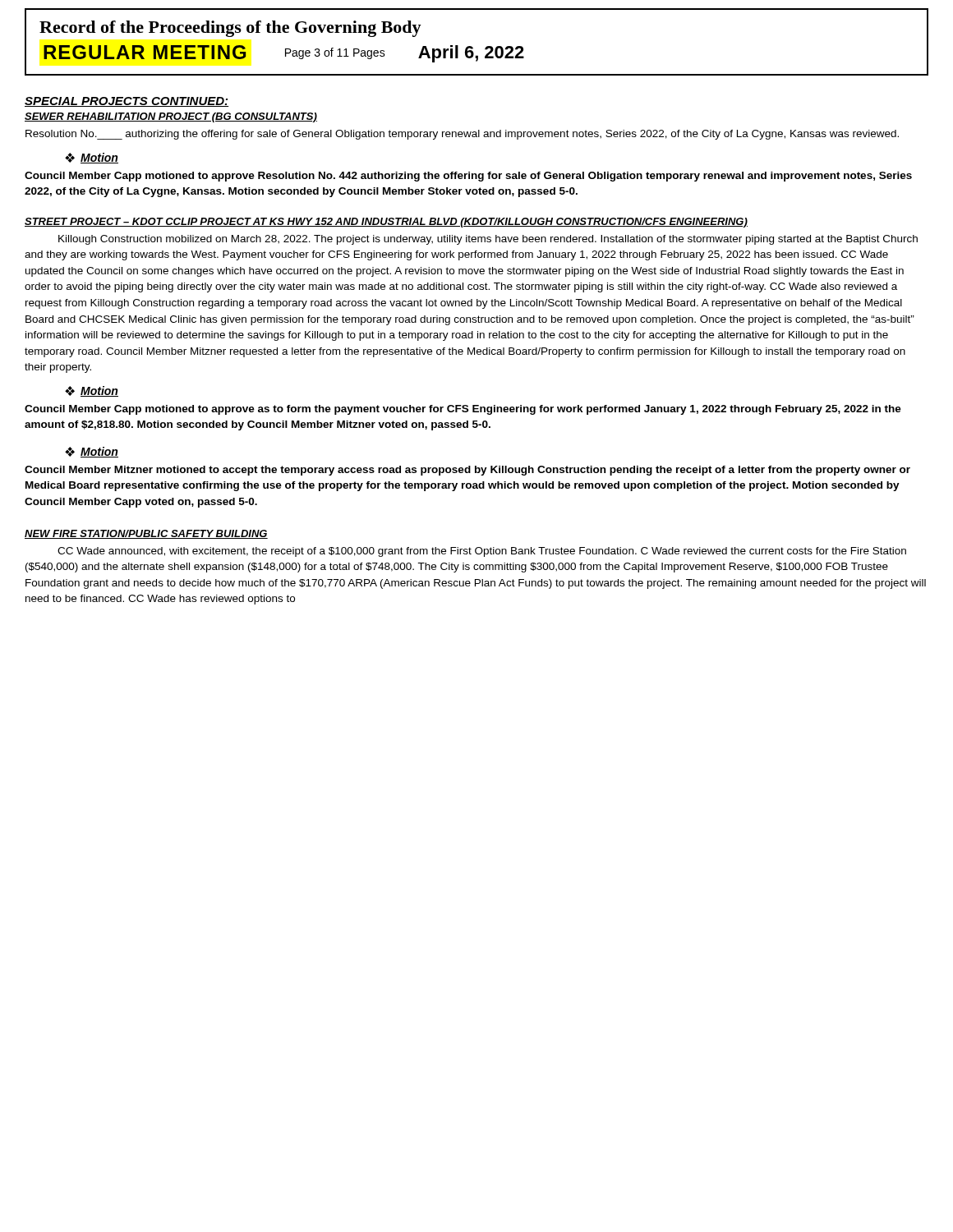Select the text starting "❖ Motion Council Member Mitzner motioned to accept"

pyautogui.click(x=476, y=477)
